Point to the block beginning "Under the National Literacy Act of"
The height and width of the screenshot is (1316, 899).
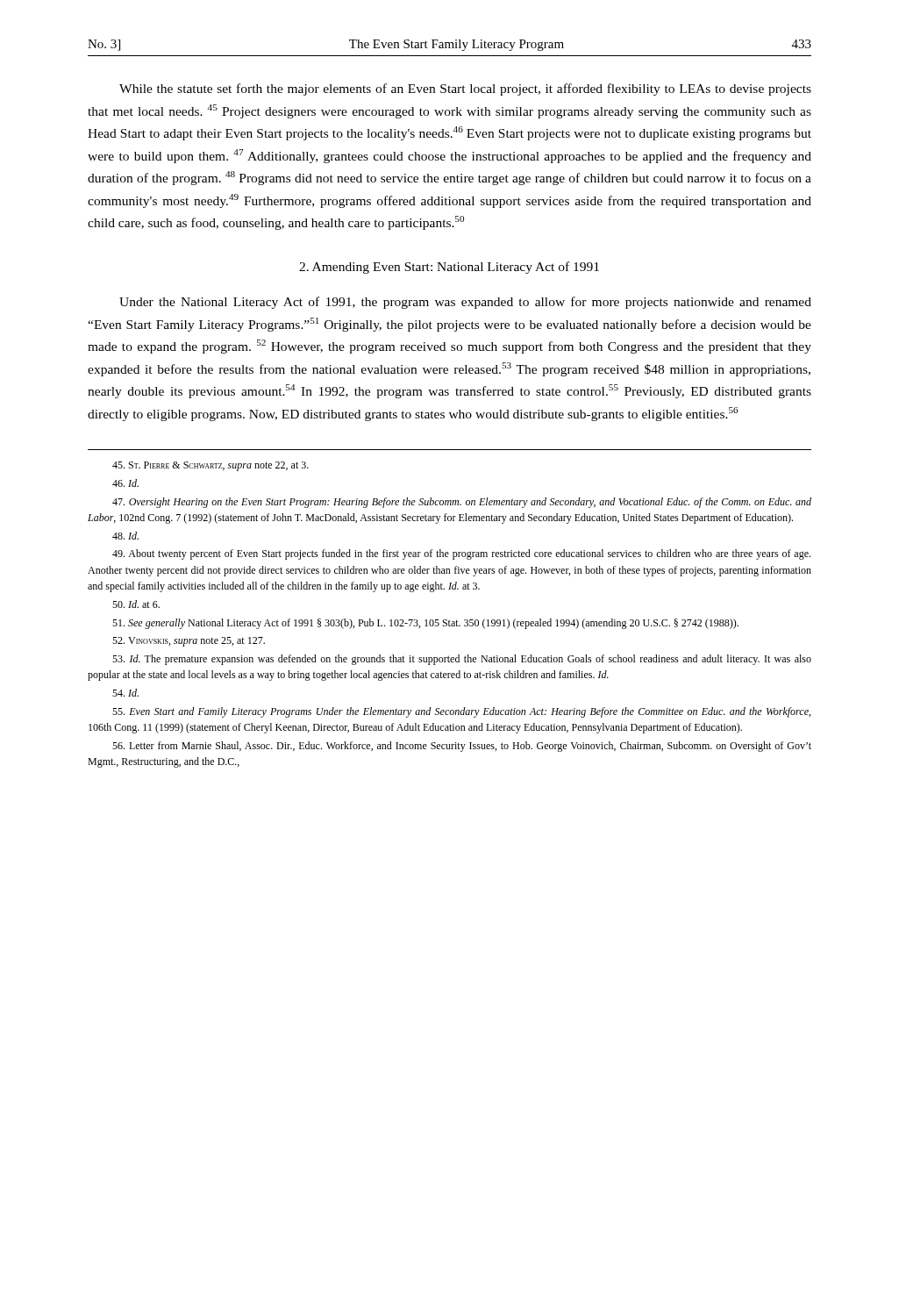(450, 357)
